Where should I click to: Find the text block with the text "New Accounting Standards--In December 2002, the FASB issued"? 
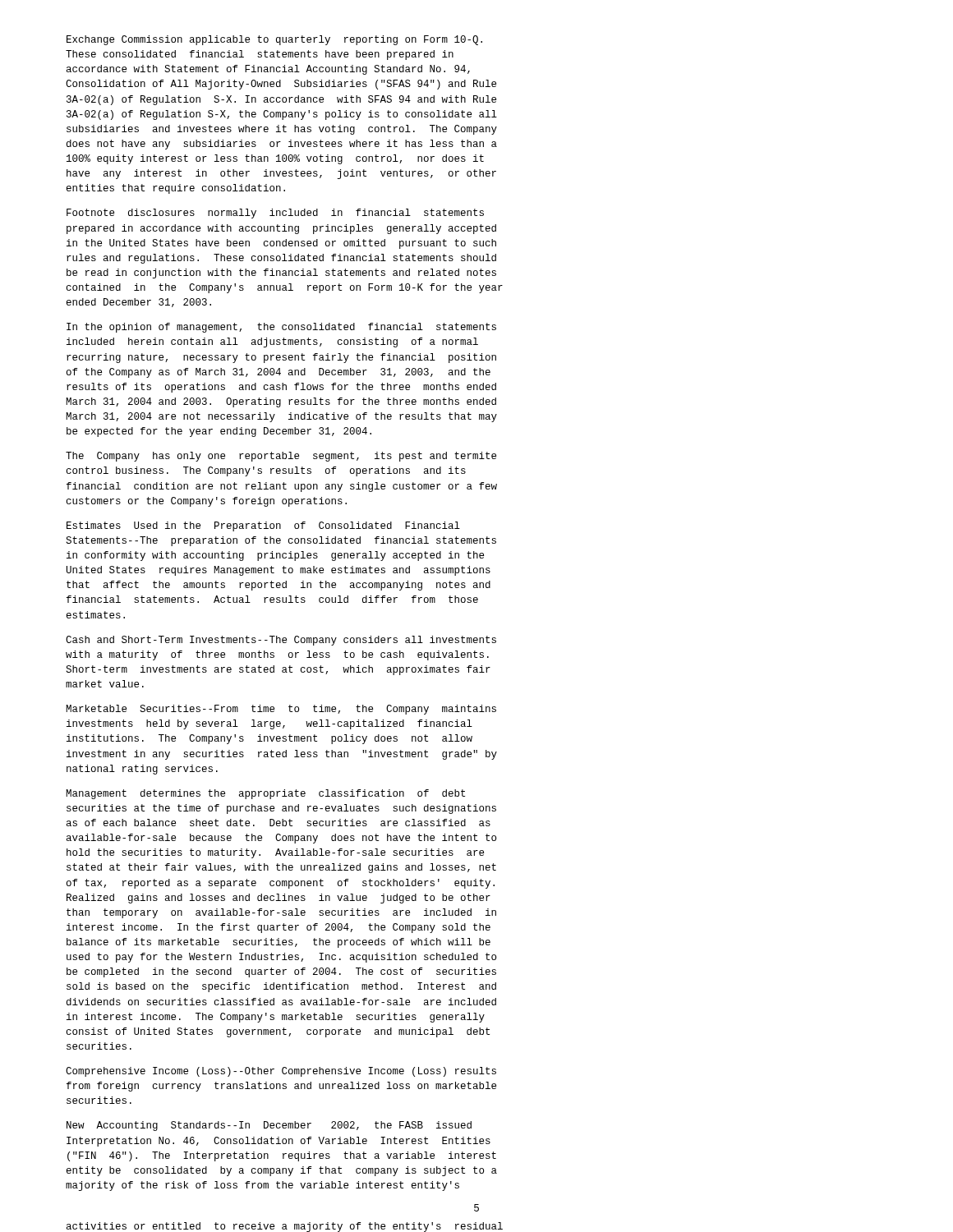point(281,1156)
